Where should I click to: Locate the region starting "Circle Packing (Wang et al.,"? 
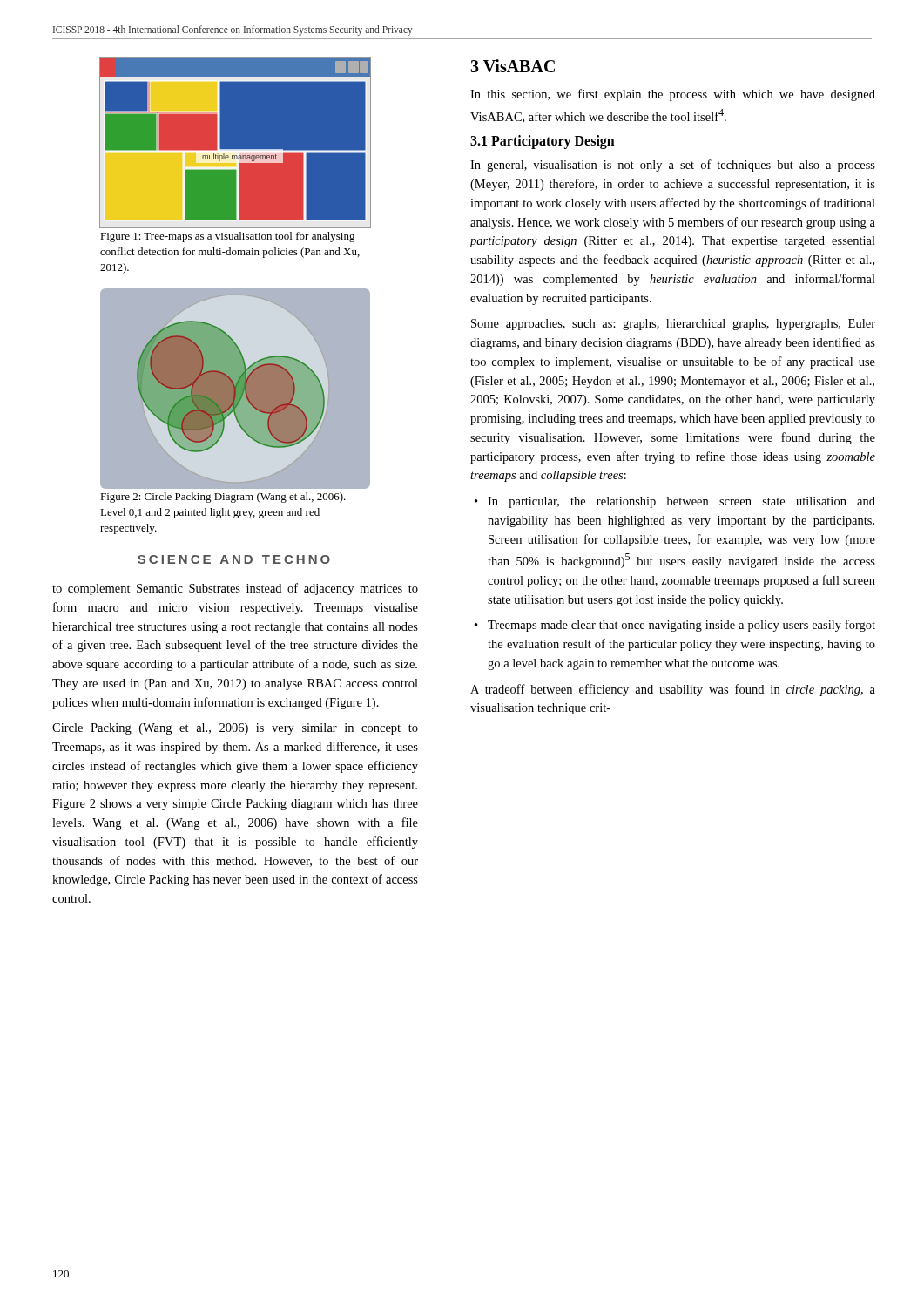[x=235, y=814]
